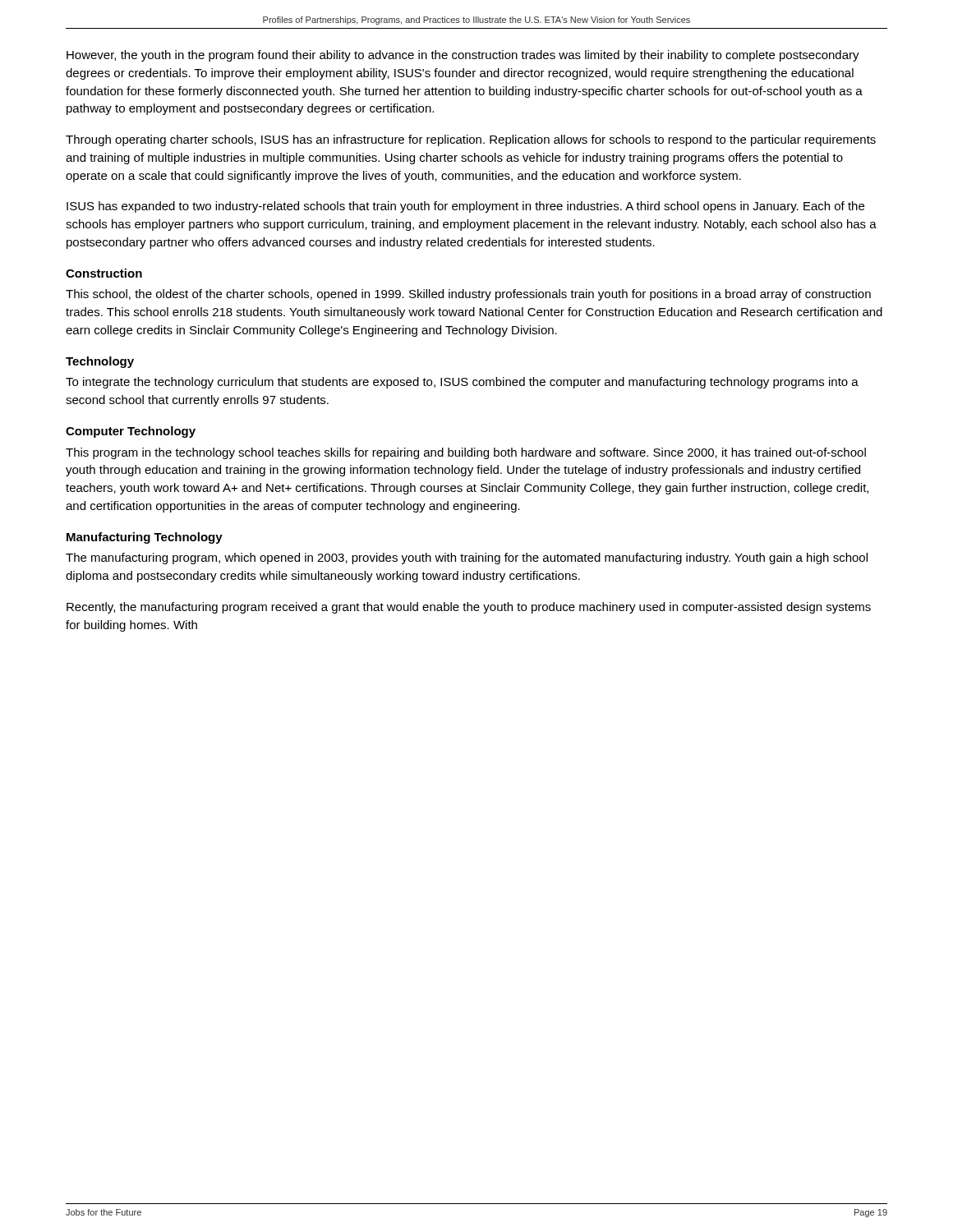The image size is (953, 1232).
Task: Select the section header with the text "Computer Technology"
Action: (131, 431)
